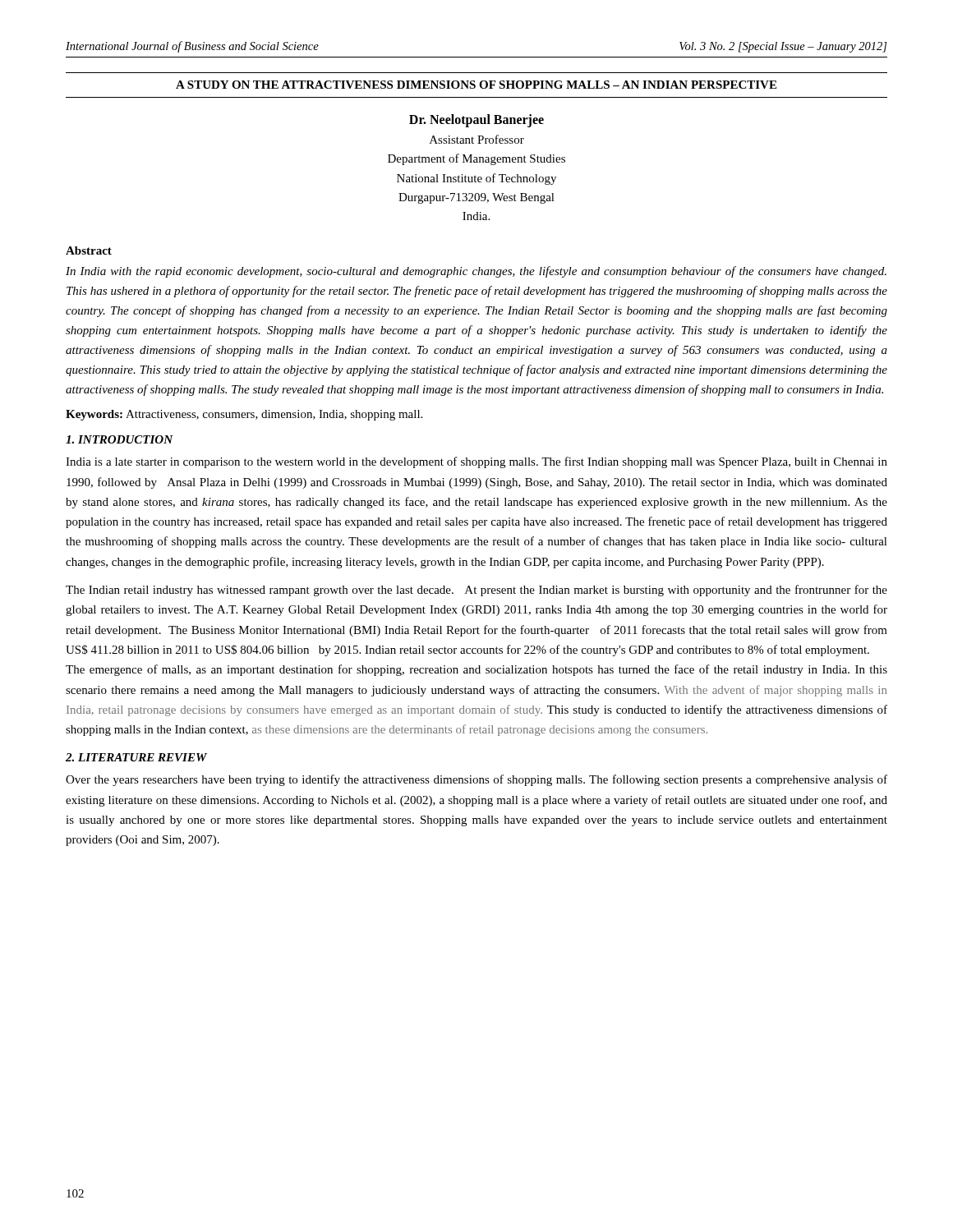
Task: Point to "2. LITERATURE REVIEW"
Action: click(136, 758)
